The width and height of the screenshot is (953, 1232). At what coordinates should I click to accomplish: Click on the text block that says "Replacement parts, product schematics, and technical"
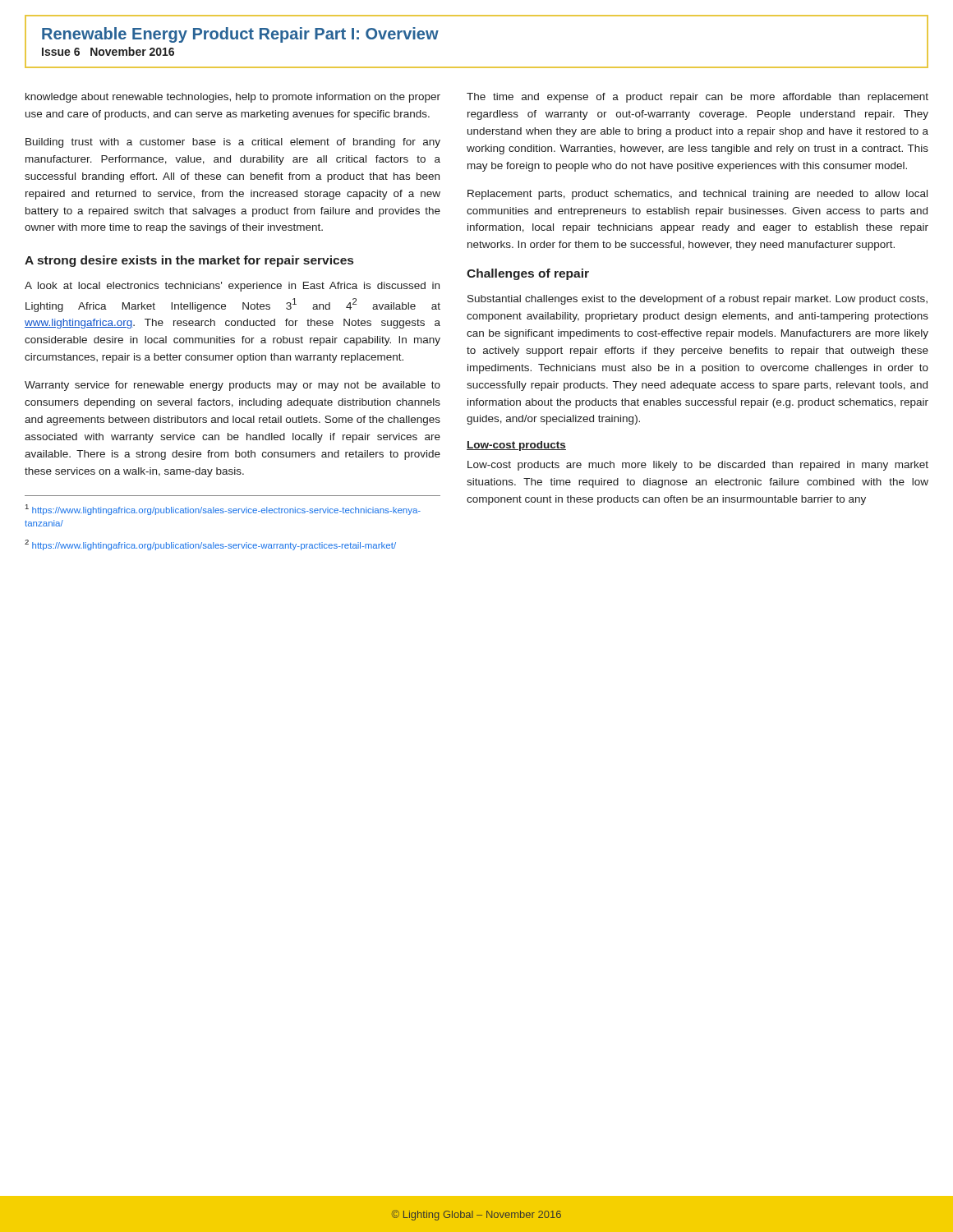click(x=698, y=219)
